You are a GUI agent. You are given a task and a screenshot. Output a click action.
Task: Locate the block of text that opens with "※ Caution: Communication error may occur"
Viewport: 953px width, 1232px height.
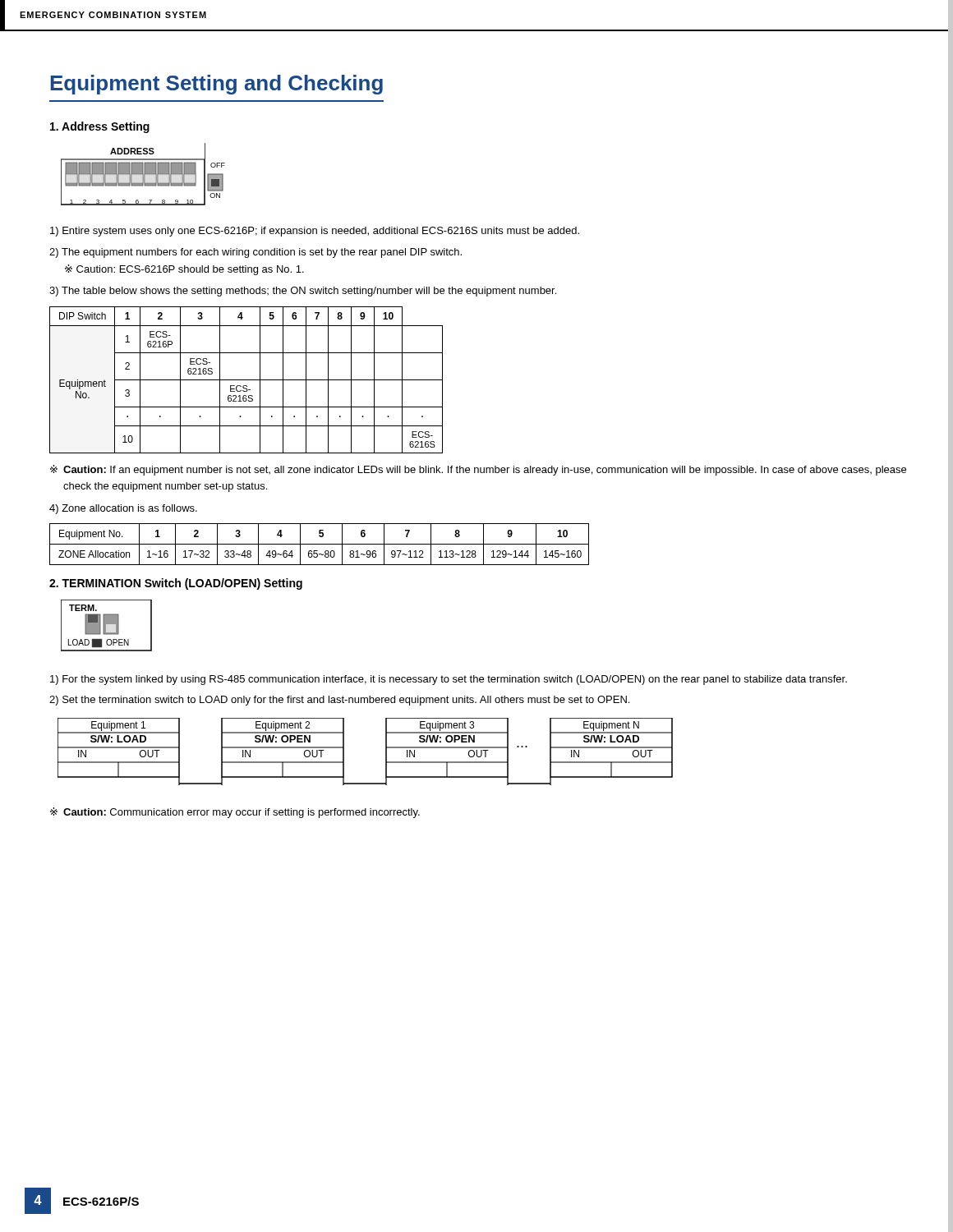[x=235, y=812]
